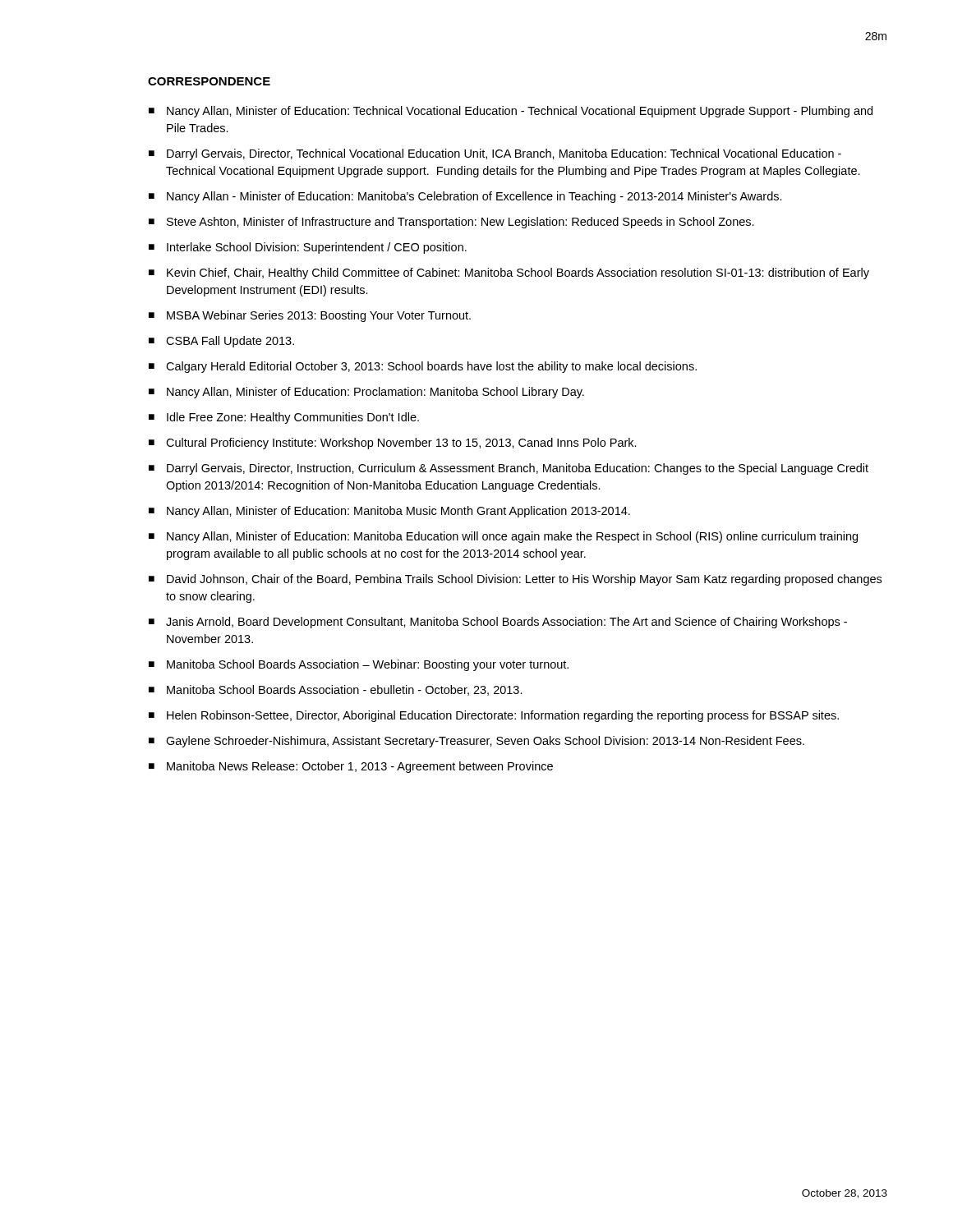
Task: Locate the region starting "■ CSBA Fall Update 2013."
Action: point(221,342)
